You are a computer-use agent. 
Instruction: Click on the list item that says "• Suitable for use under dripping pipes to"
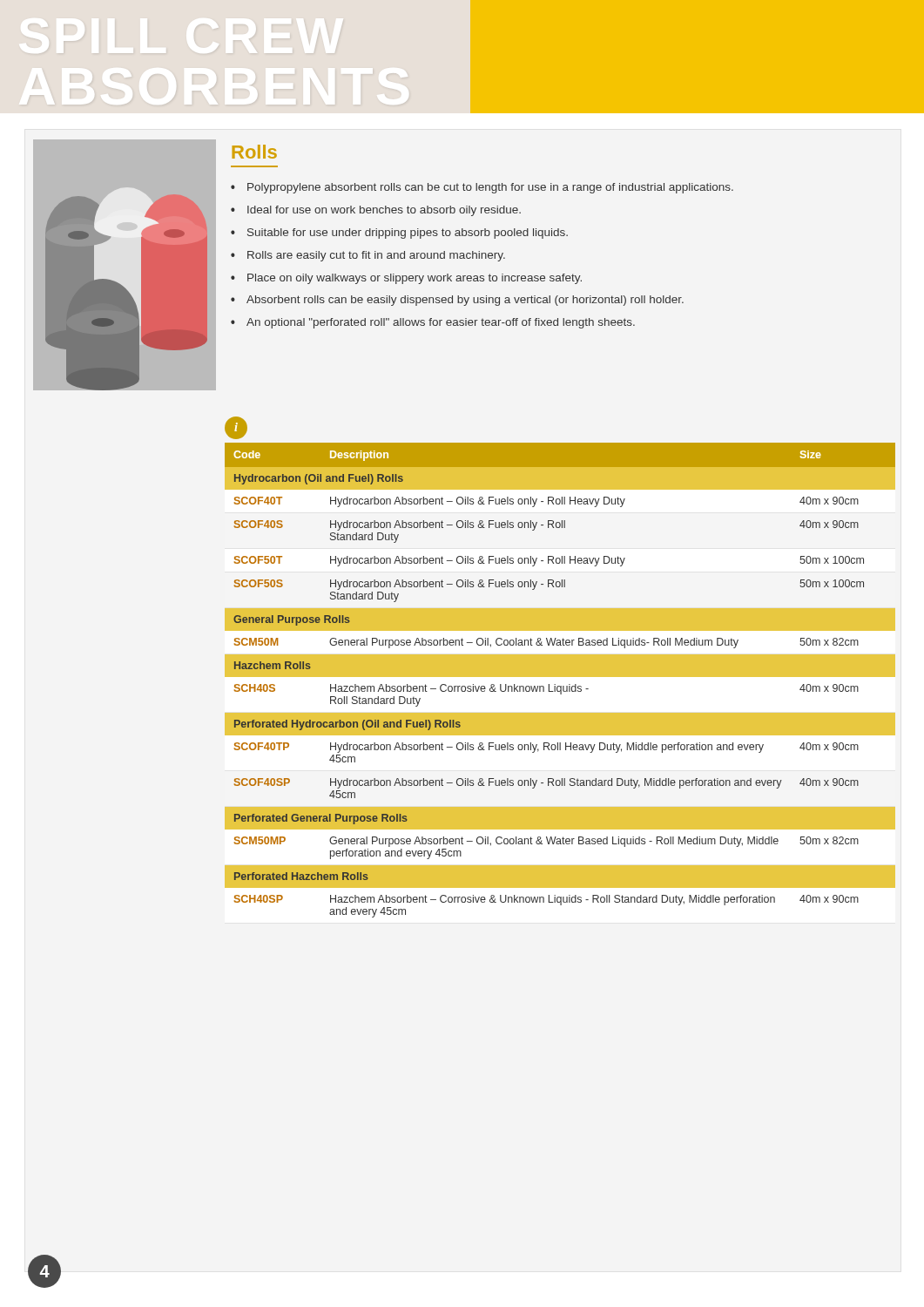(x=400, y=233)
